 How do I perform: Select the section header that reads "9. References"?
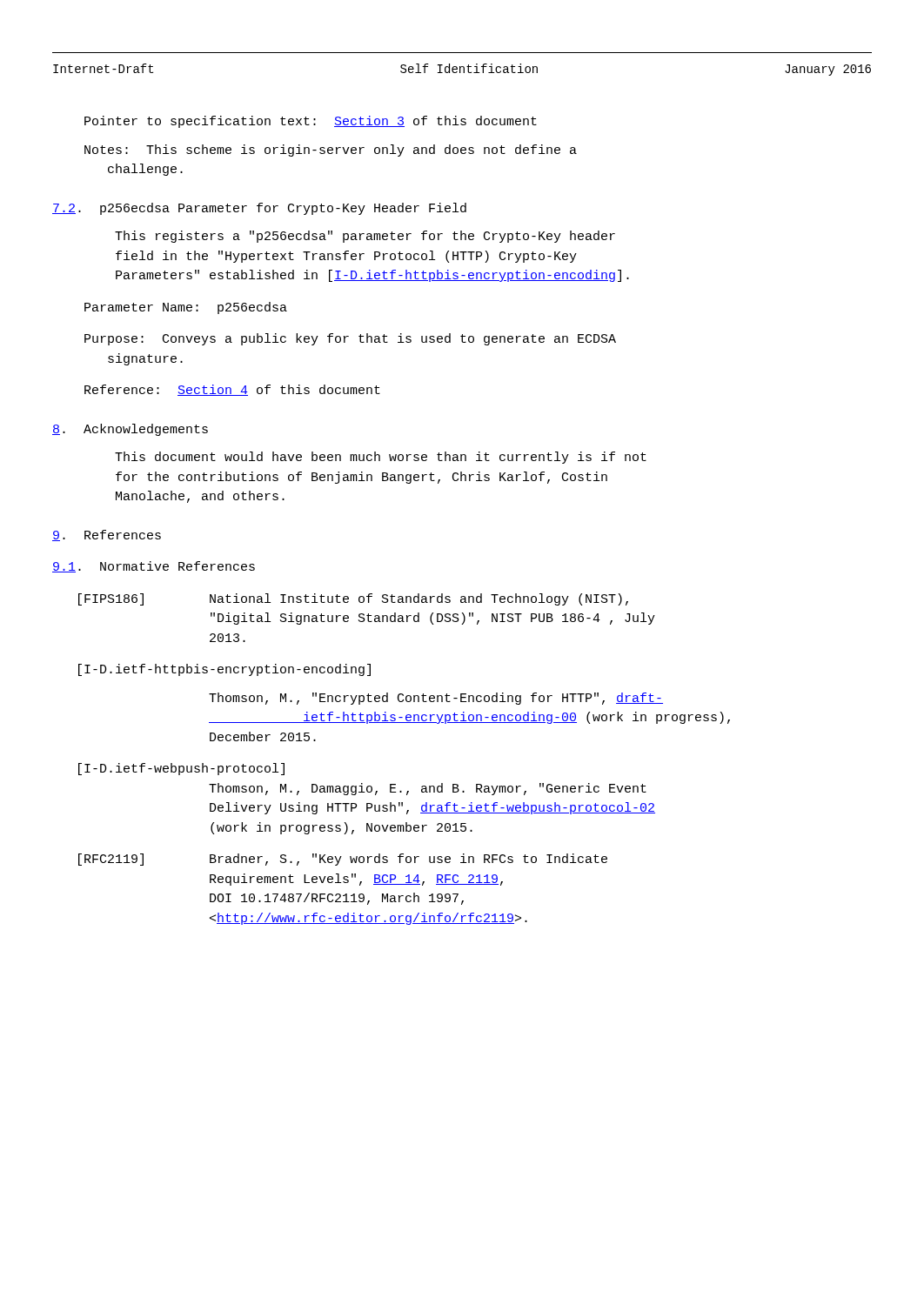point(107,536)
